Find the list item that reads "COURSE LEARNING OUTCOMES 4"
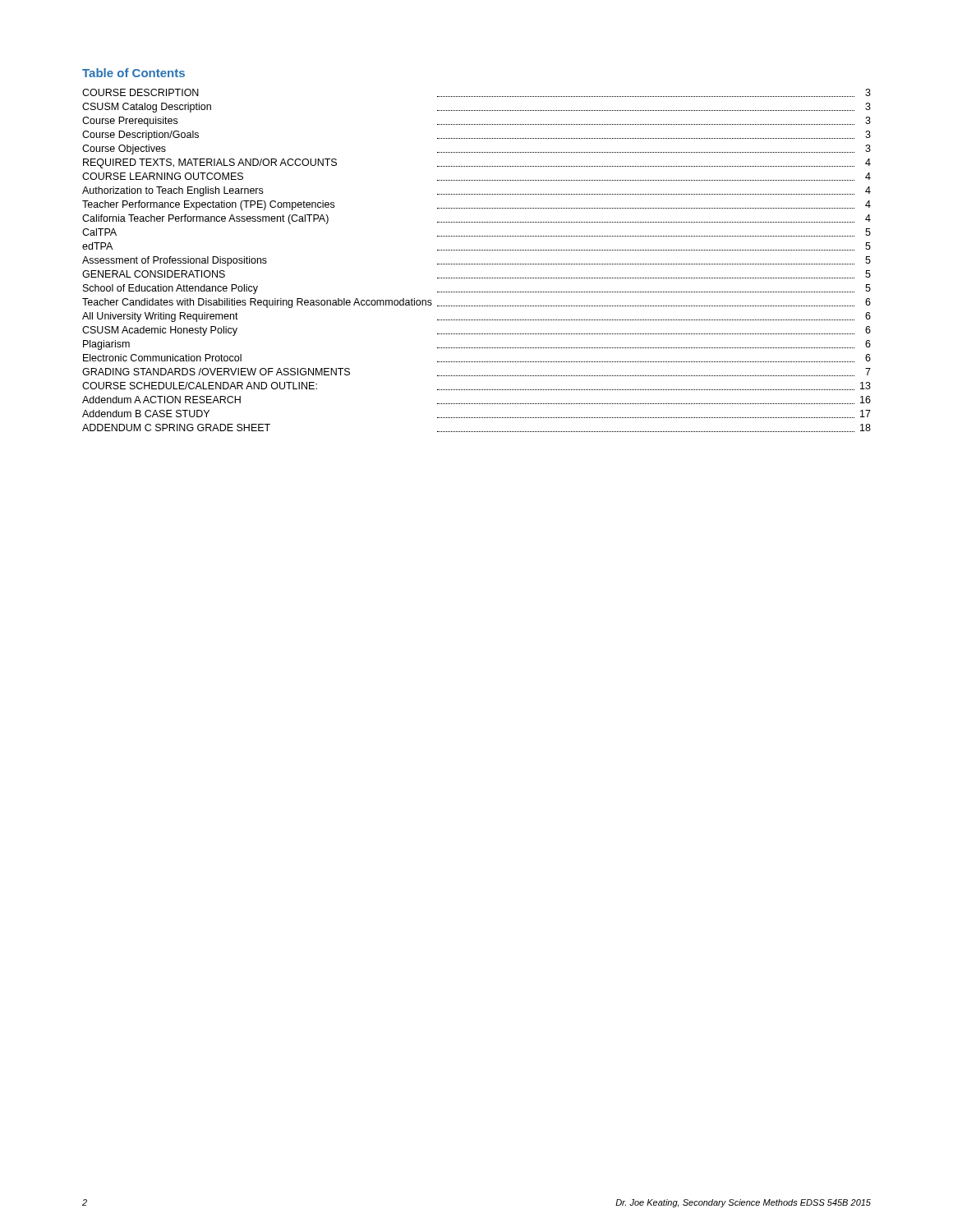 coord(476,176)
